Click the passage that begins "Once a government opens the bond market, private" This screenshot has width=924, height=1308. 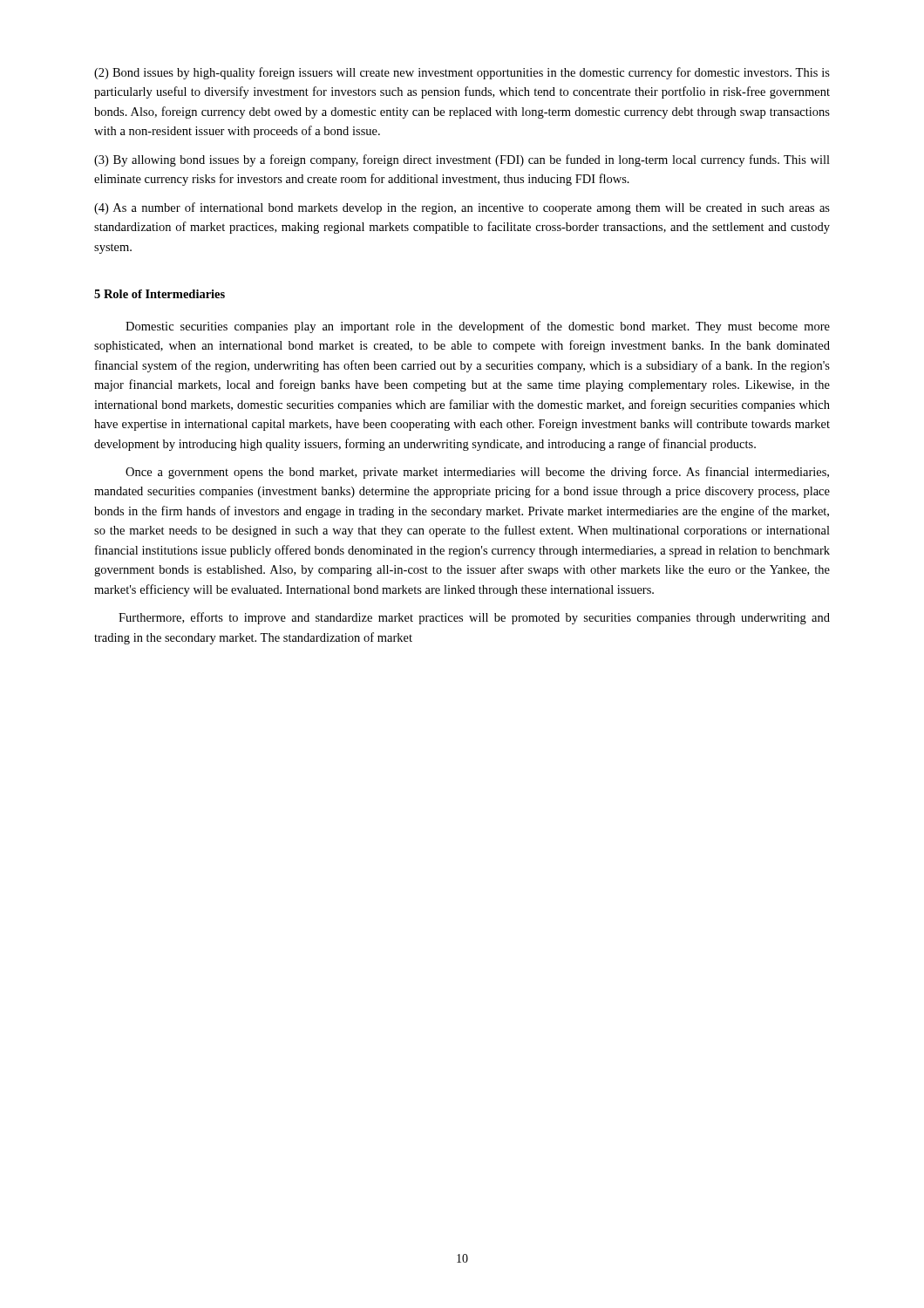pyautogui.click(x=462, y=531)
